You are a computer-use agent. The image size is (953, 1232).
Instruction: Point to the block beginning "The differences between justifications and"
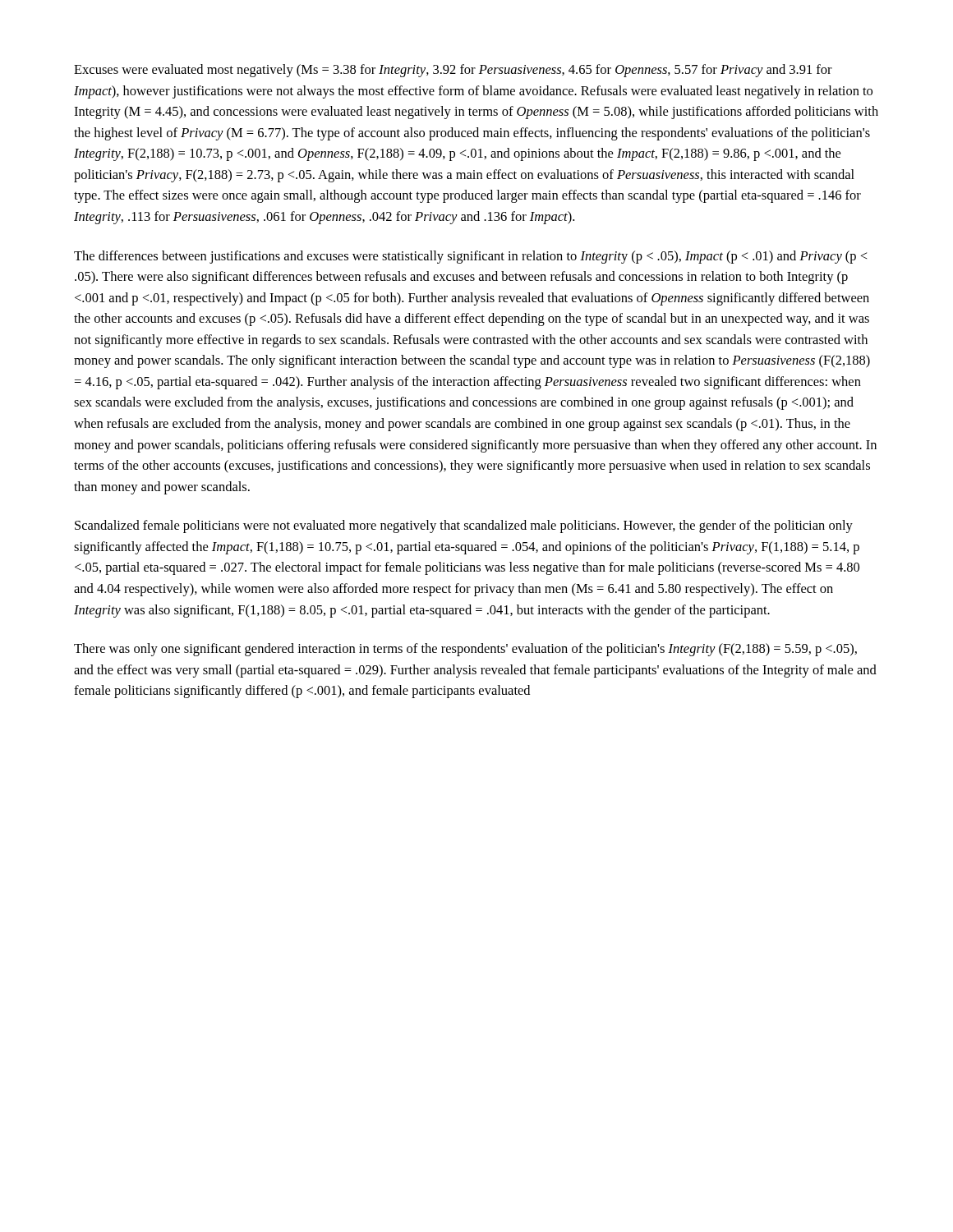[x=476, y=371]
